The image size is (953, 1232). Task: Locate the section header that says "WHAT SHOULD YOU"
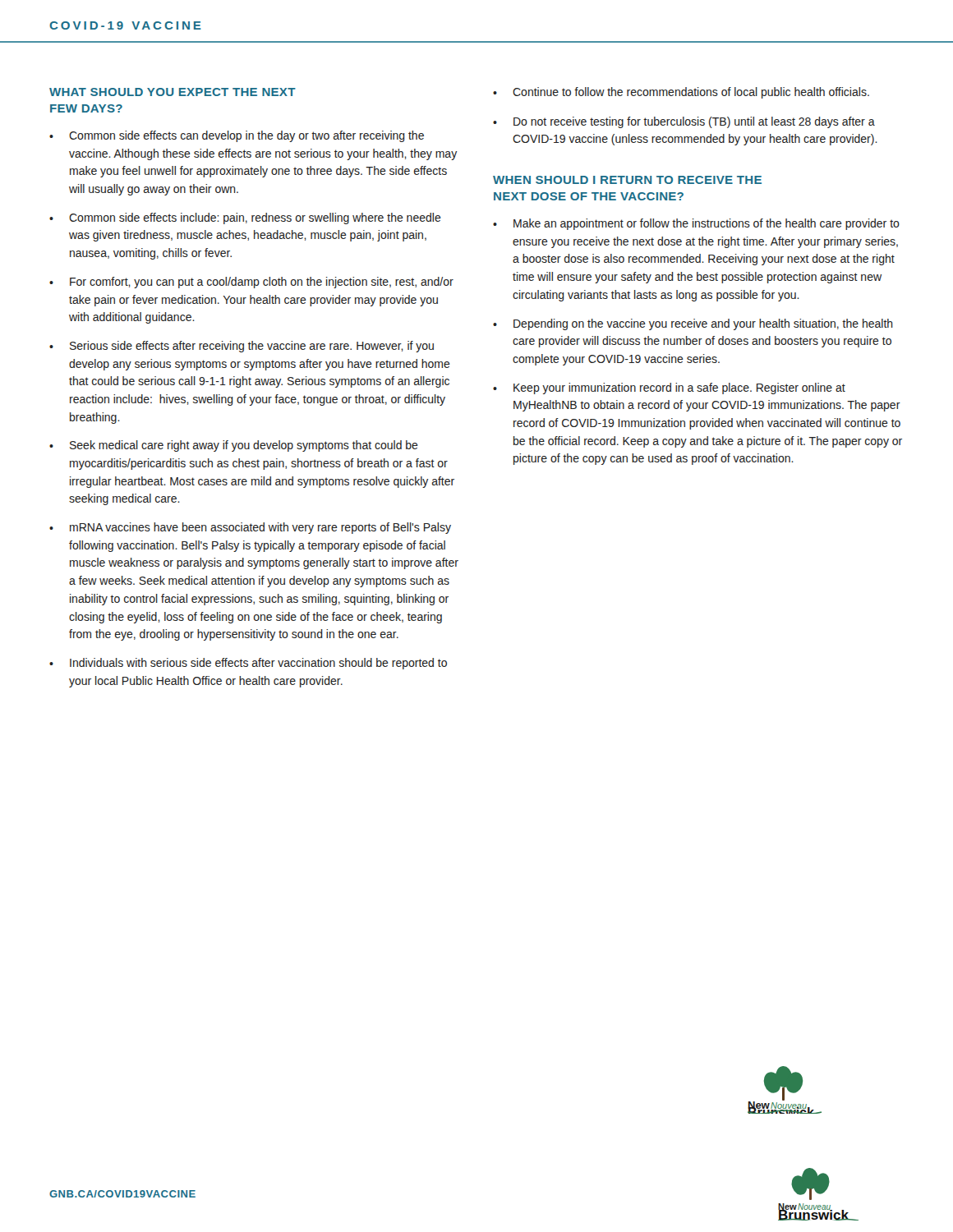click(172, 100)
